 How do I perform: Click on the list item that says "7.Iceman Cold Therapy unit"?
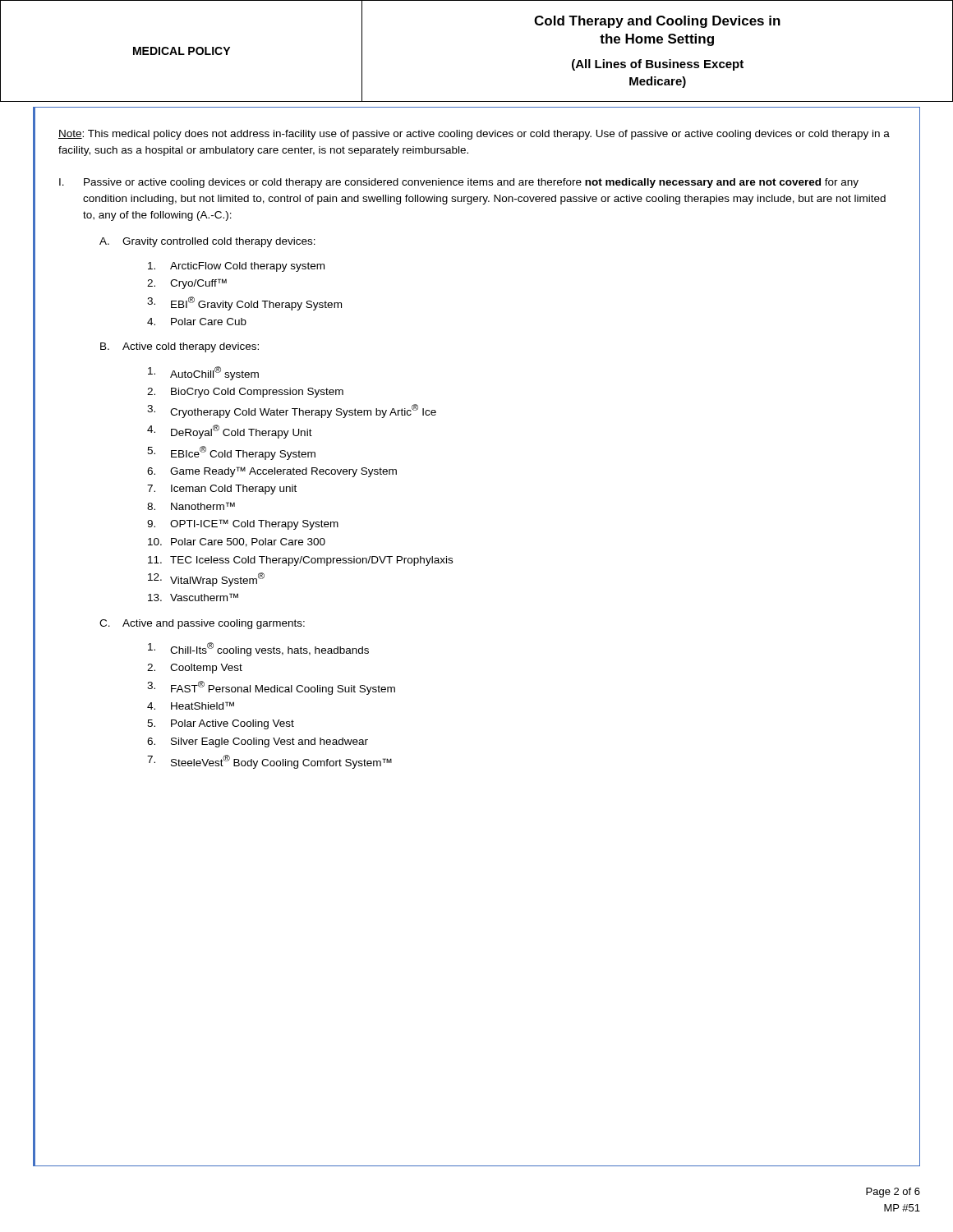[222, 489]
